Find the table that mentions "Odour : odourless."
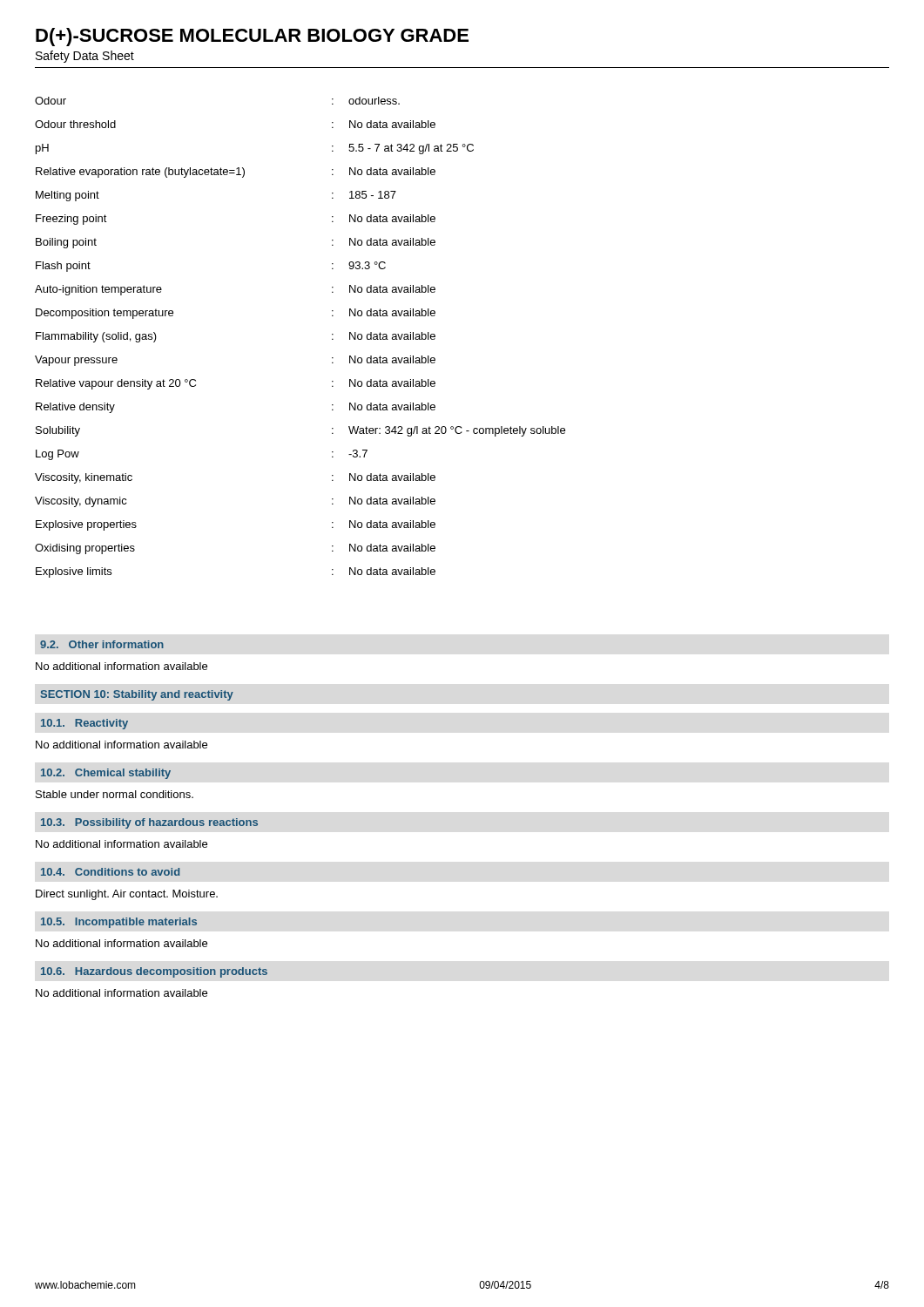 point(462,336)
